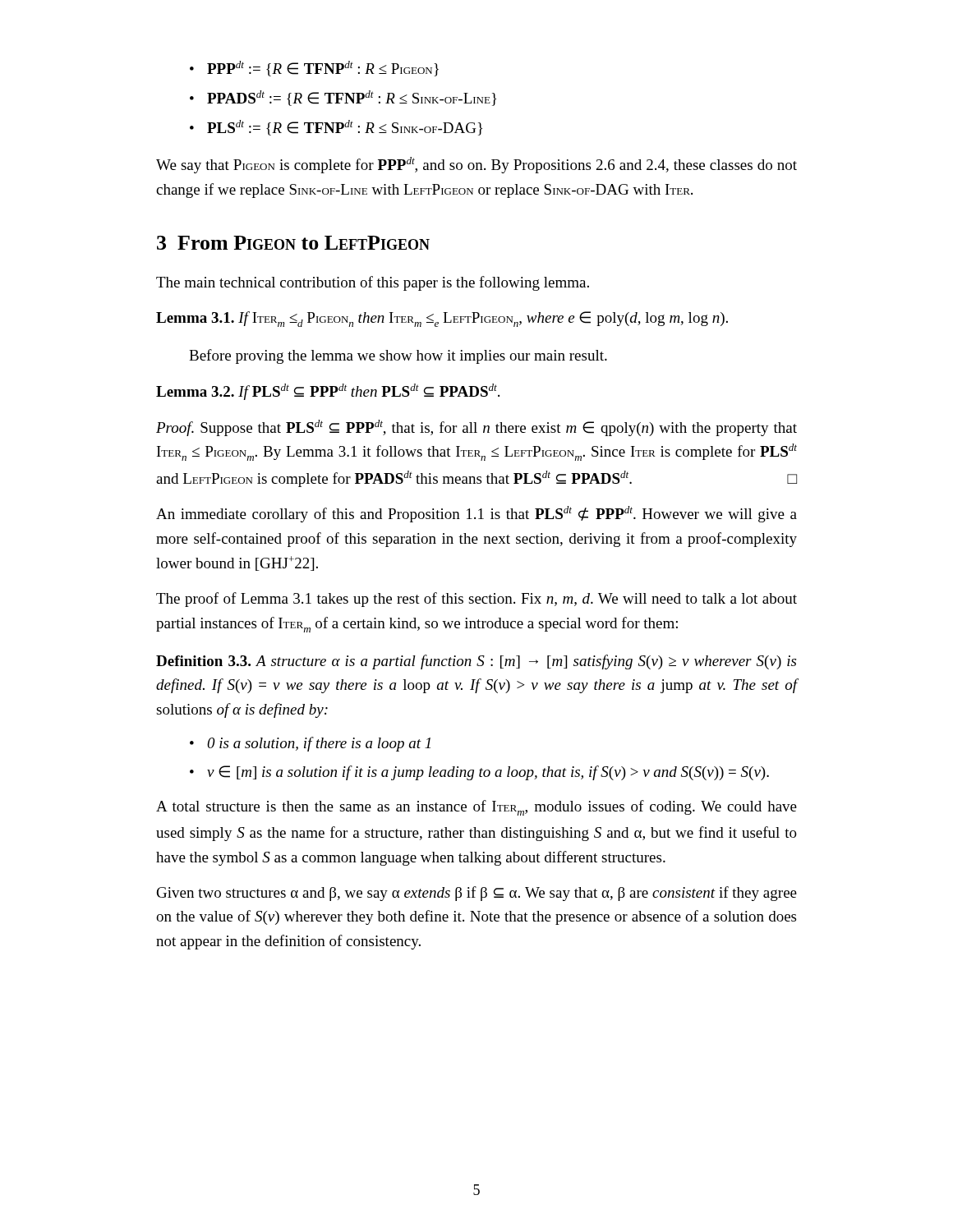953x1232 pixels.
Task: Locate the block of text that opens with "• PLSdt := {R"
Action: click(x=493, y=128)
